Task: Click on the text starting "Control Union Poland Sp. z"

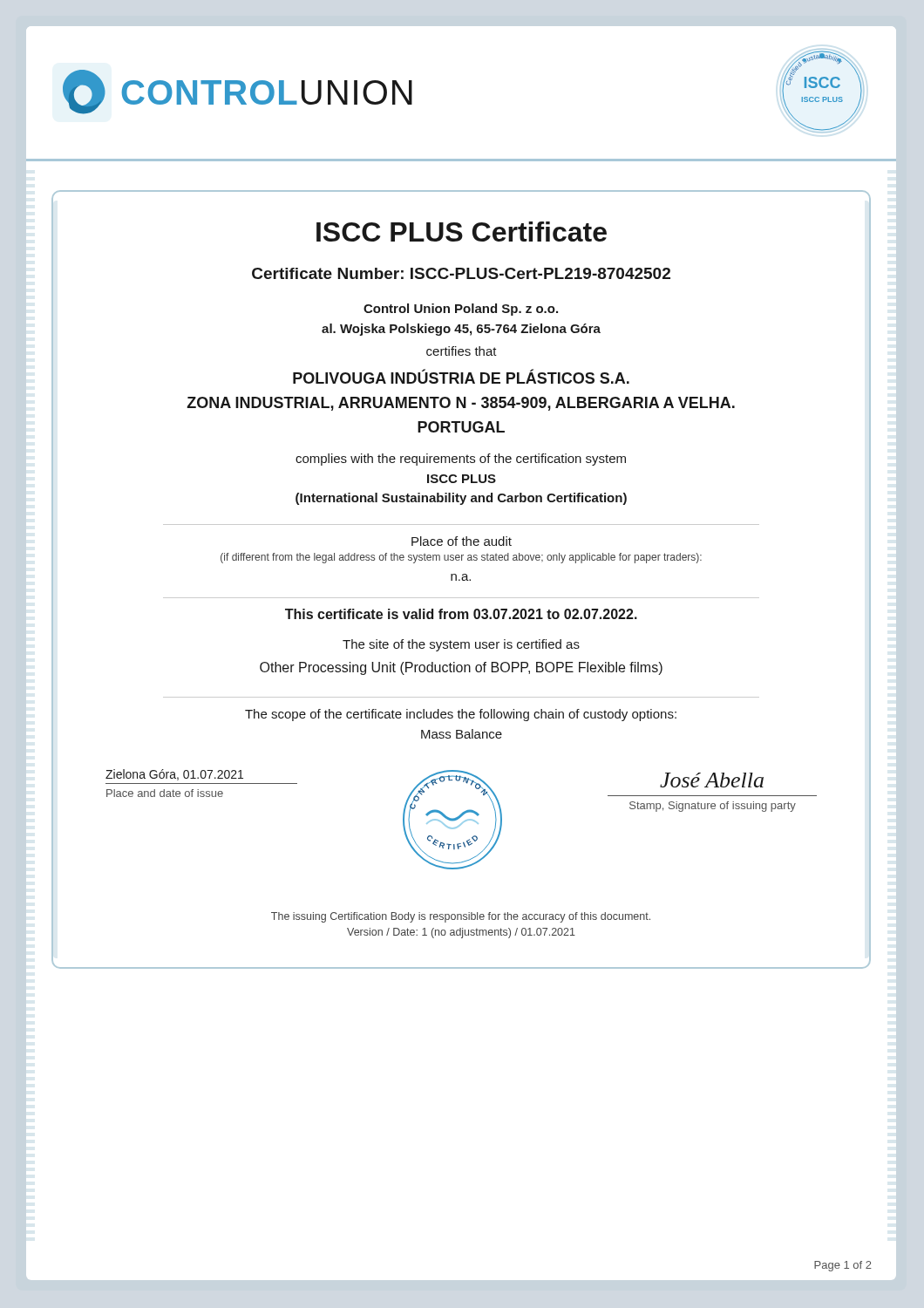Action: pos(461,318)
